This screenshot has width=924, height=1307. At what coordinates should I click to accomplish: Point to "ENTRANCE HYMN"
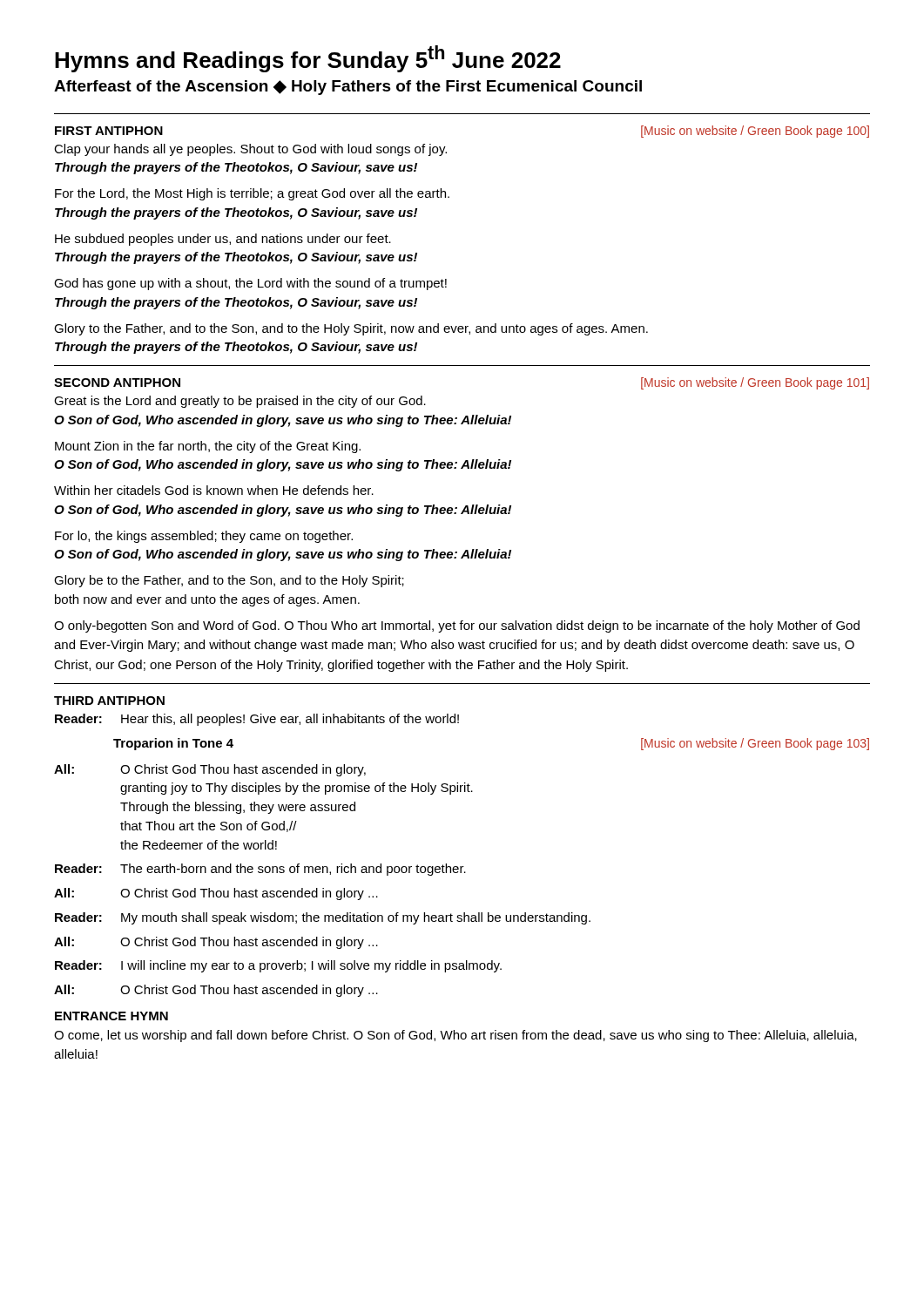click(111, 1016)
